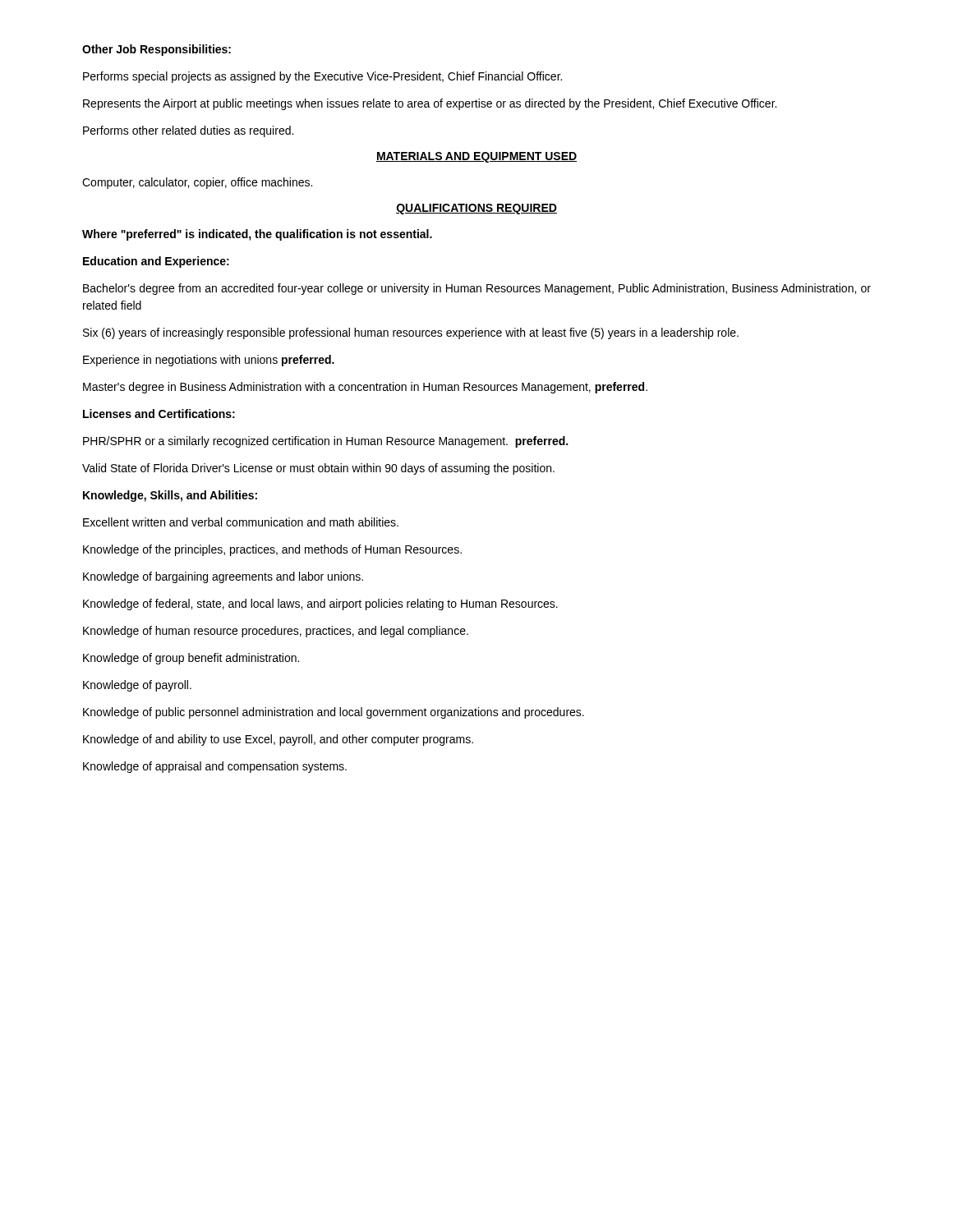Image resolution: width=953 pixels, height=1232 pixels.
Task: Locate the block starting "Valid State of"
Action: click(x=476, y=469)
